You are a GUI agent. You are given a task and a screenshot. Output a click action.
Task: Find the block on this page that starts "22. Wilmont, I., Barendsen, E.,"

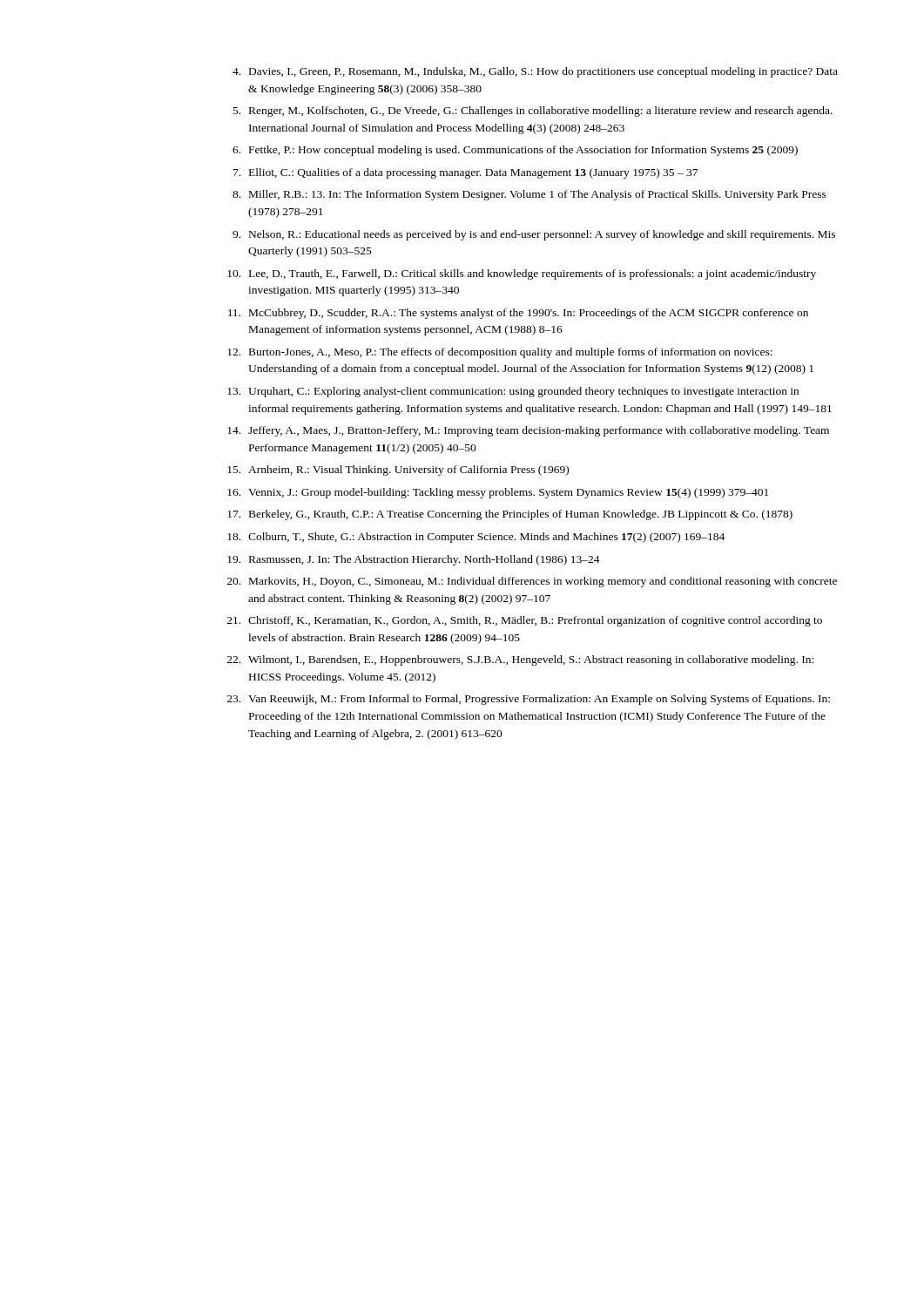(527, 668)
